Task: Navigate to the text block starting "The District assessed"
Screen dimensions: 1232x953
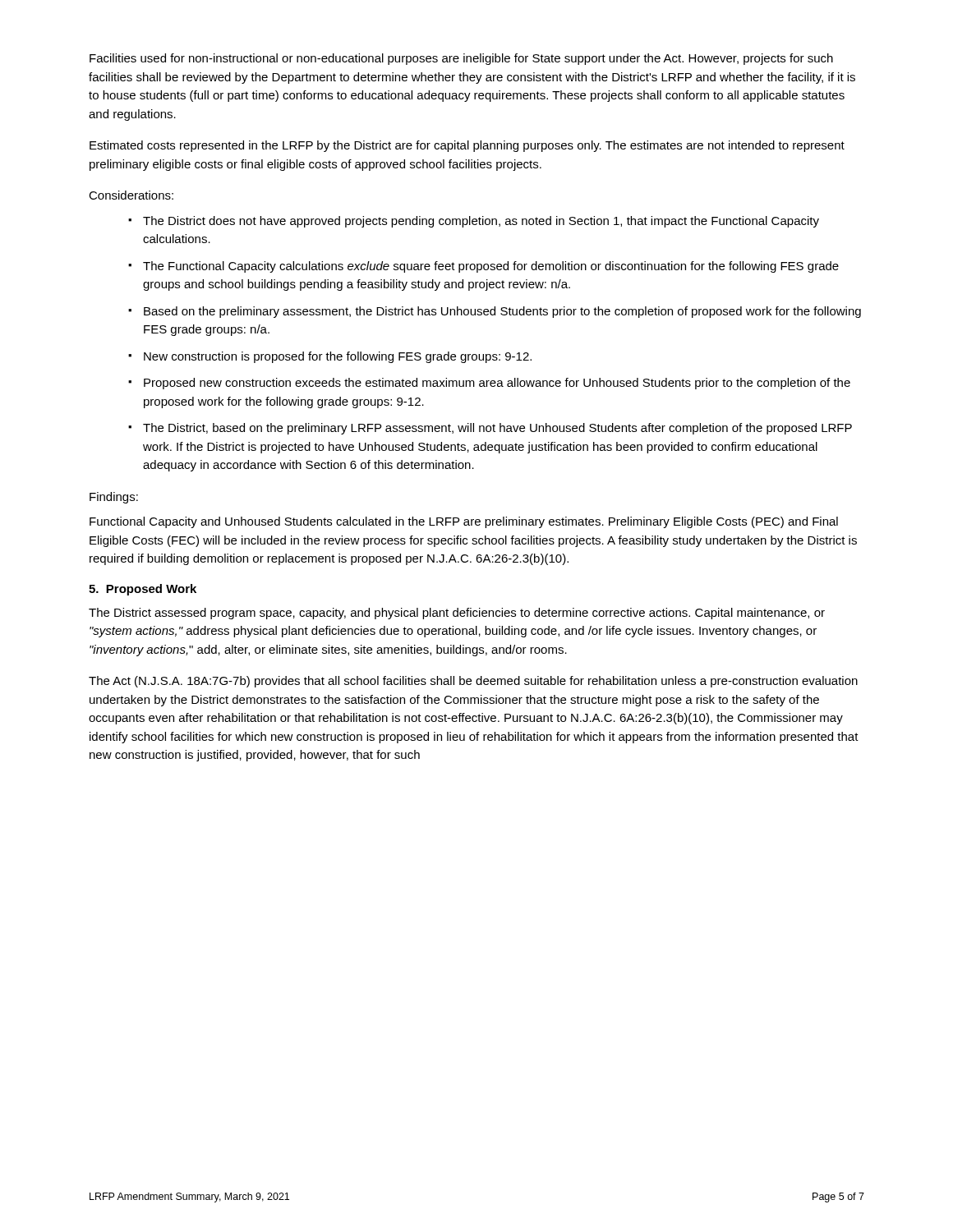Action: [457, 630]
